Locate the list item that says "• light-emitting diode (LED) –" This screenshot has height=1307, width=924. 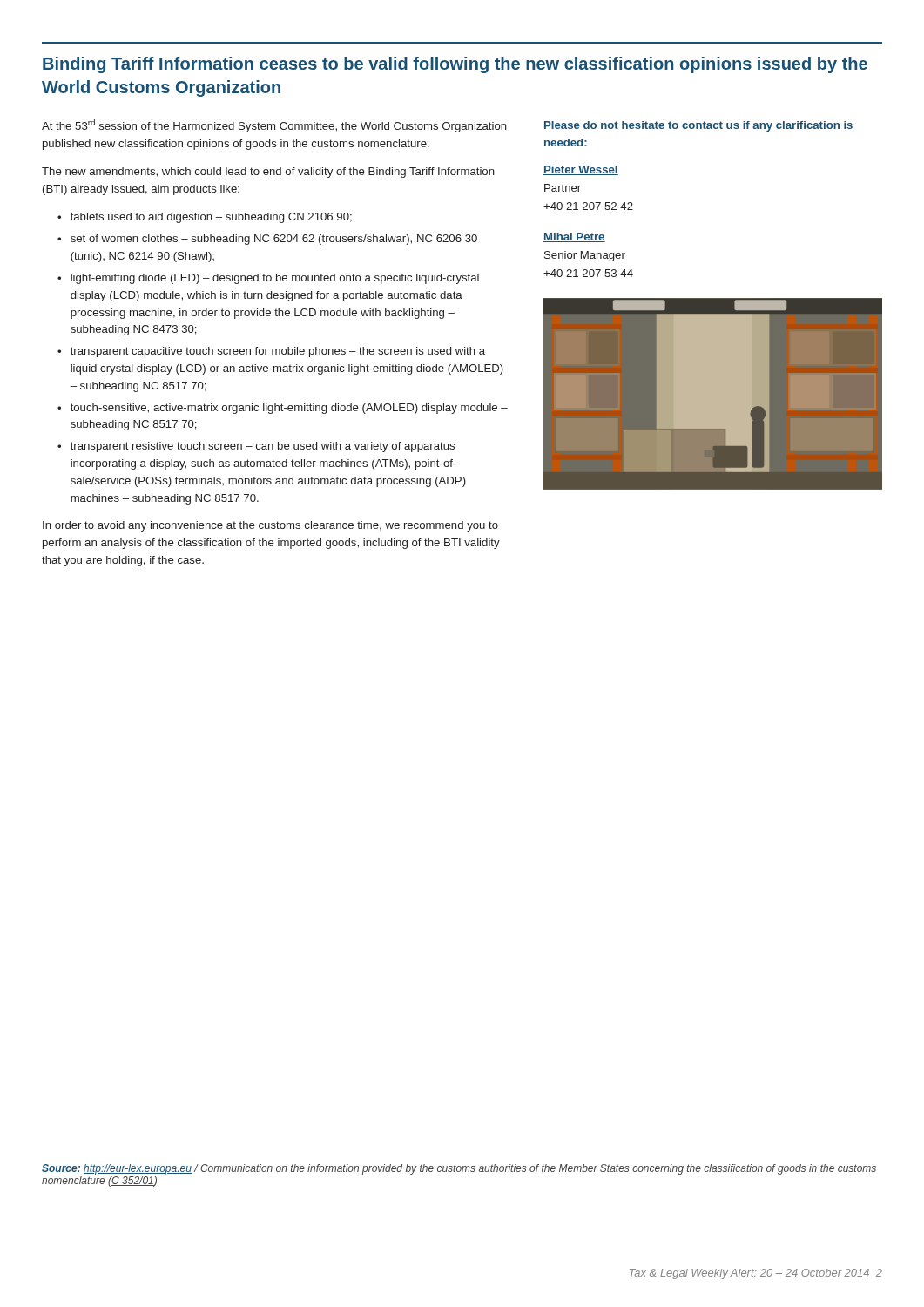(285, 304)
